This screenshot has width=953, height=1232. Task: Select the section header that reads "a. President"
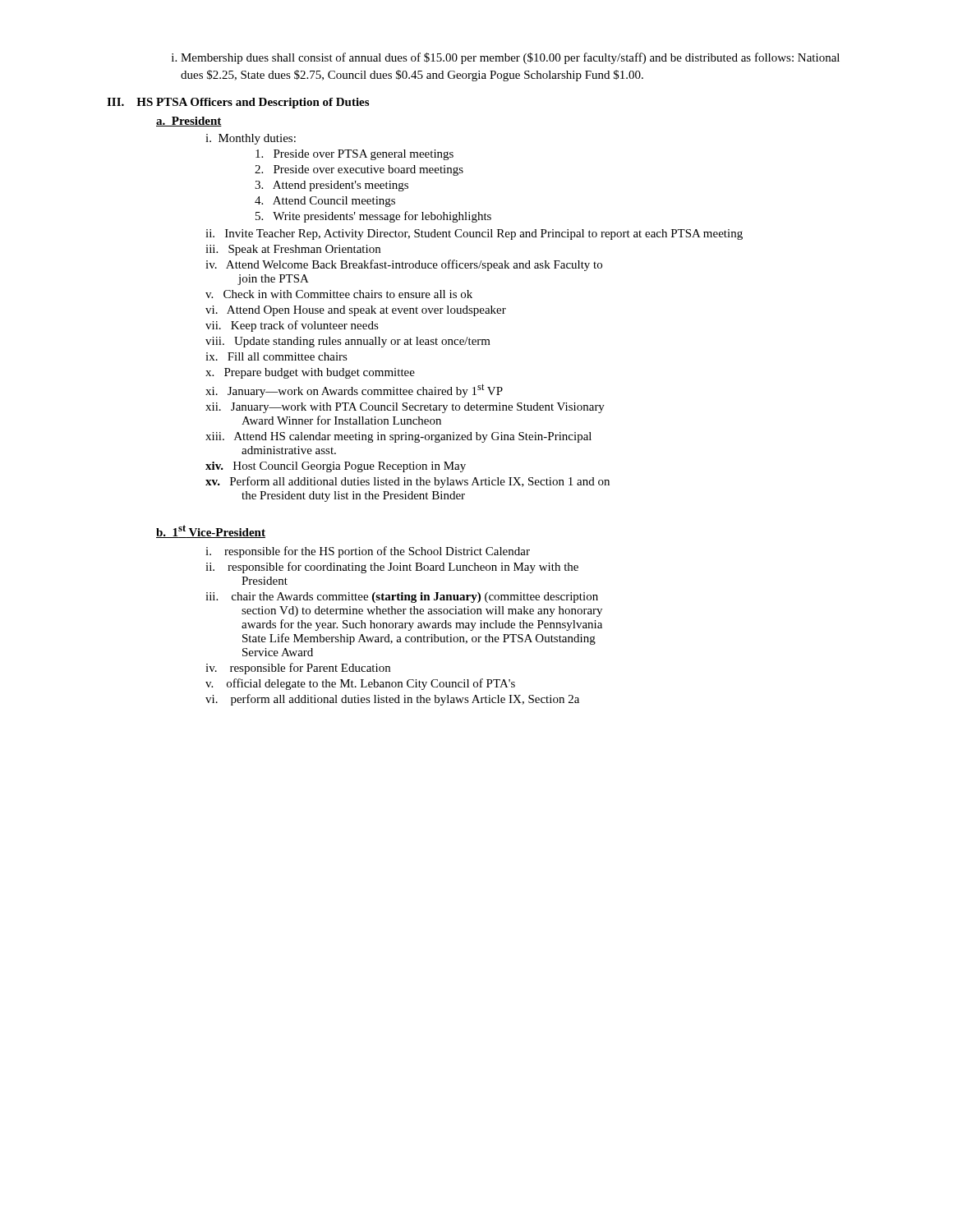(189, 121)
